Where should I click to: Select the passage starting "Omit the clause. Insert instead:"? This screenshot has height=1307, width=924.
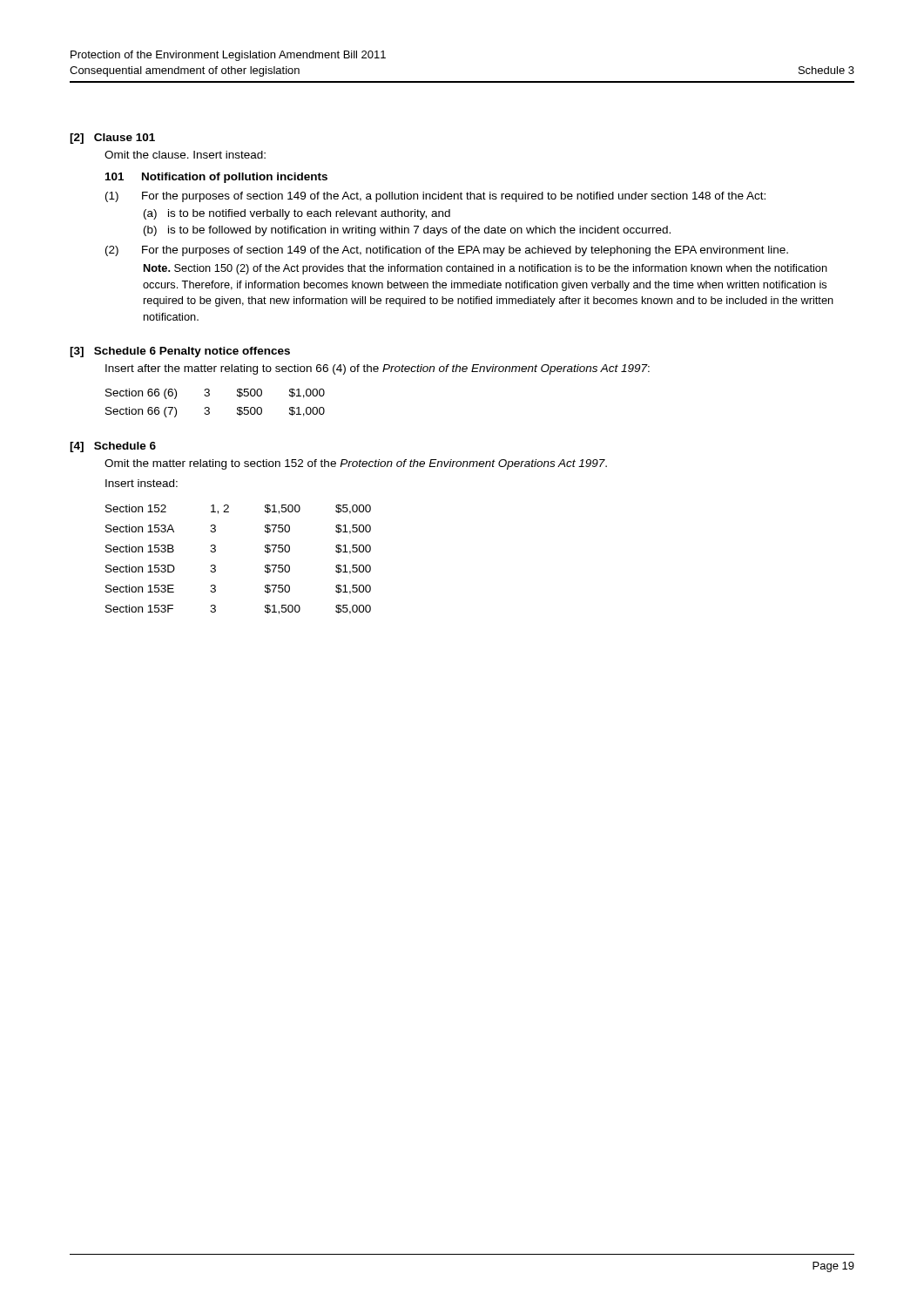(x=186, y=155)
